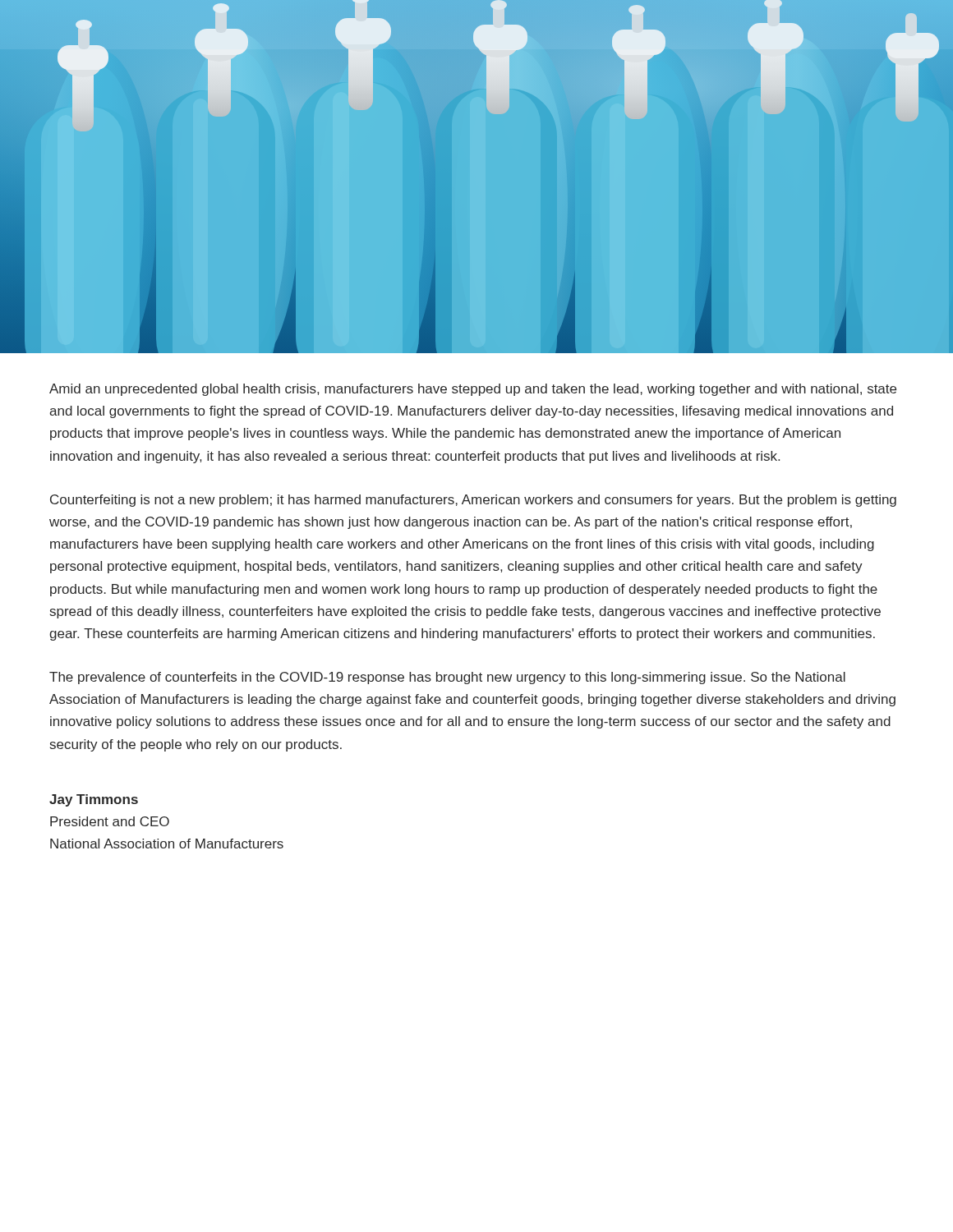Locate the photo
953x1232 pixels.
[x=476, y=177]
